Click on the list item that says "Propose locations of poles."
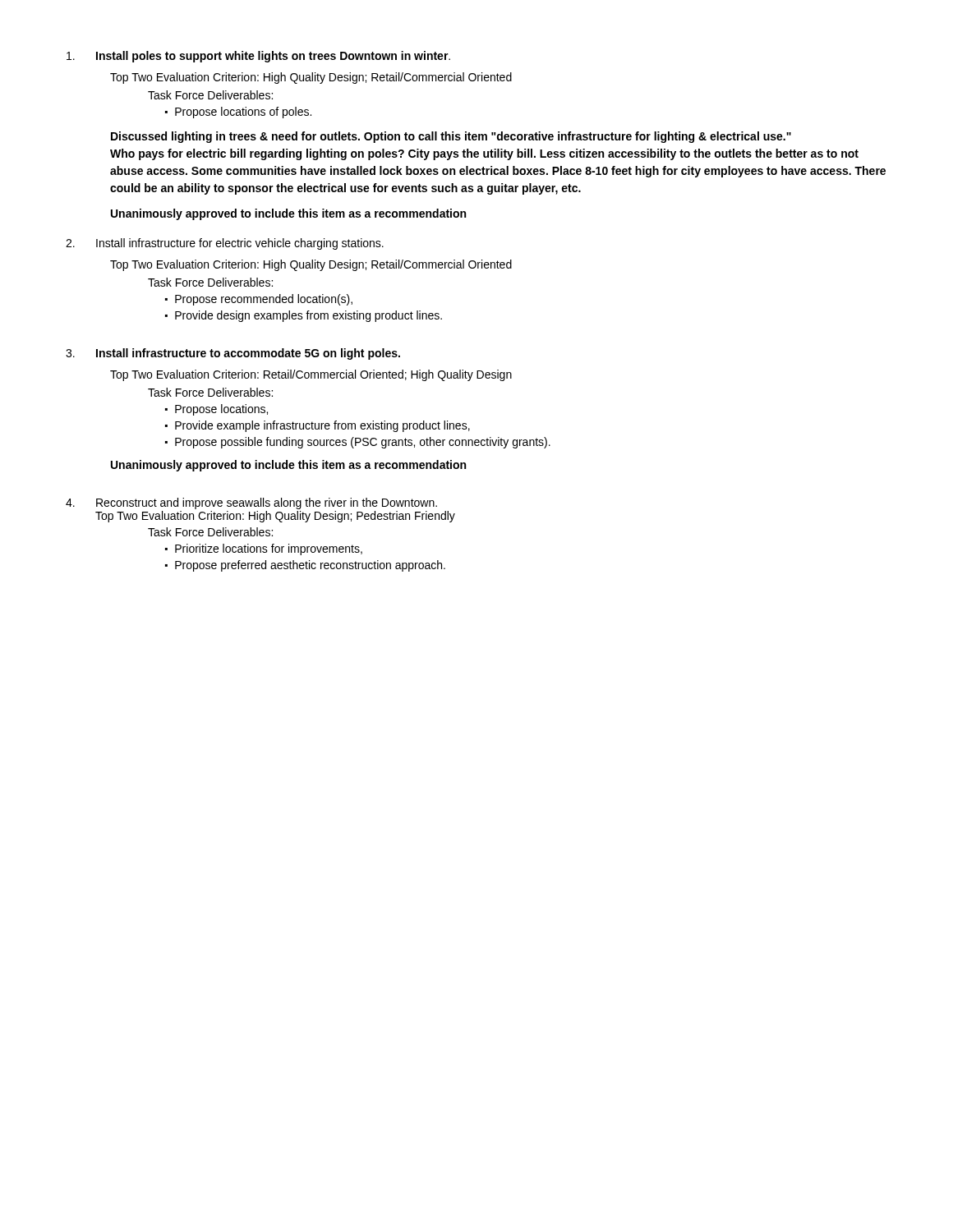The image size is (953, 1232). [243, 112]
